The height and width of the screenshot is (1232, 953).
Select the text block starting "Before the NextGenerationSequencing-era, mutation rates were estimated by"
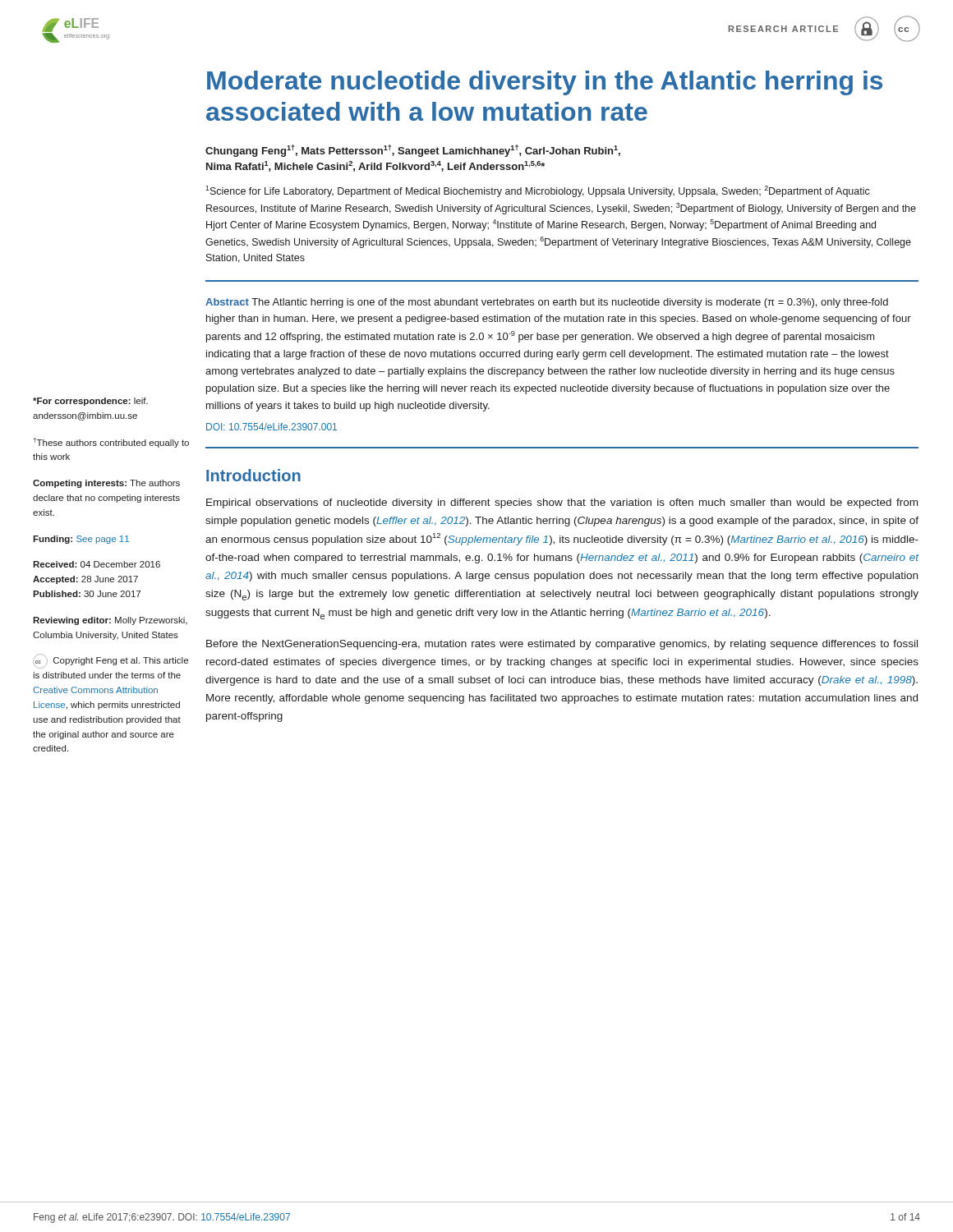[x=562, y=680]
